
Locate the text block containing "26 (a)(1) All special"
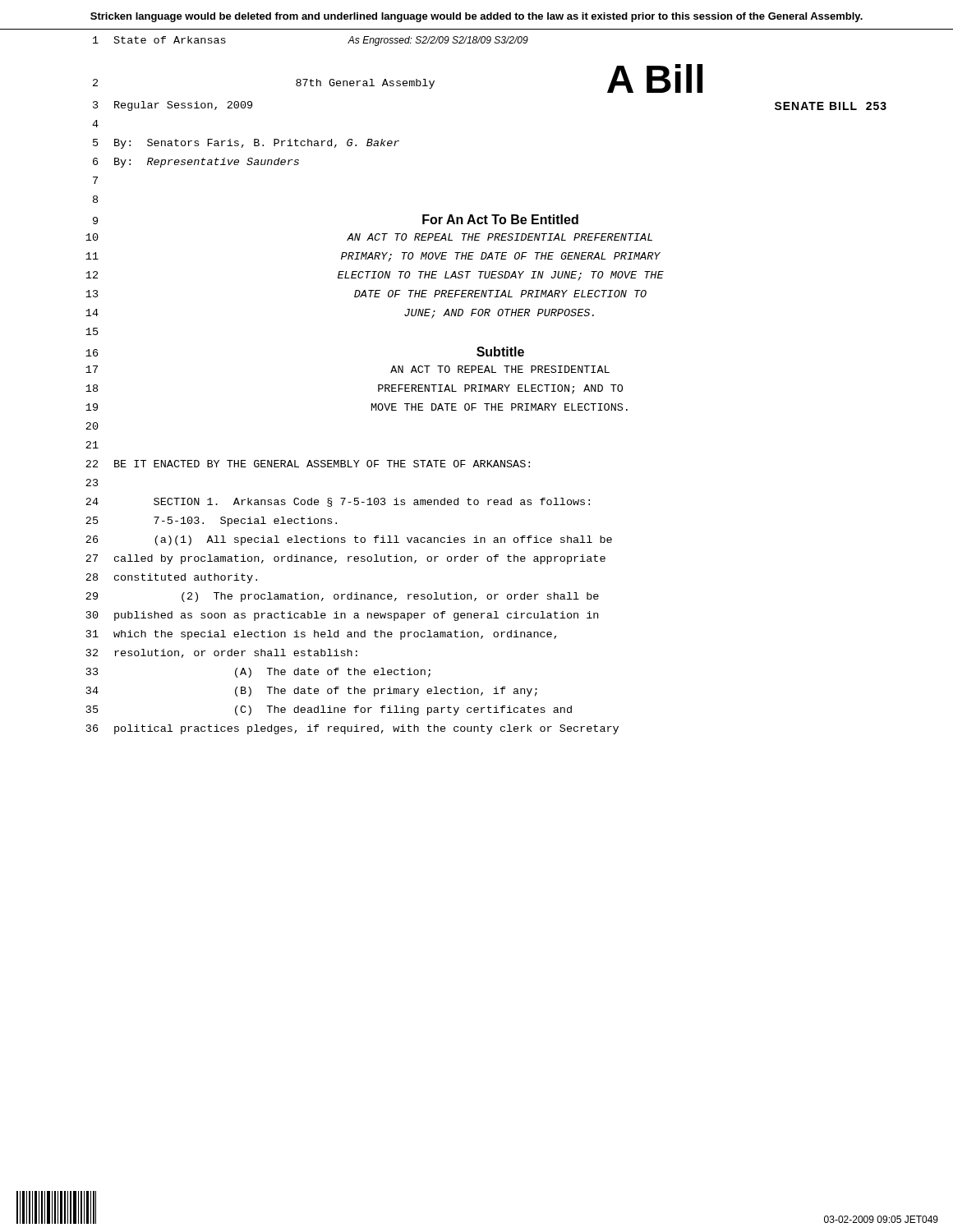[476, 540]
